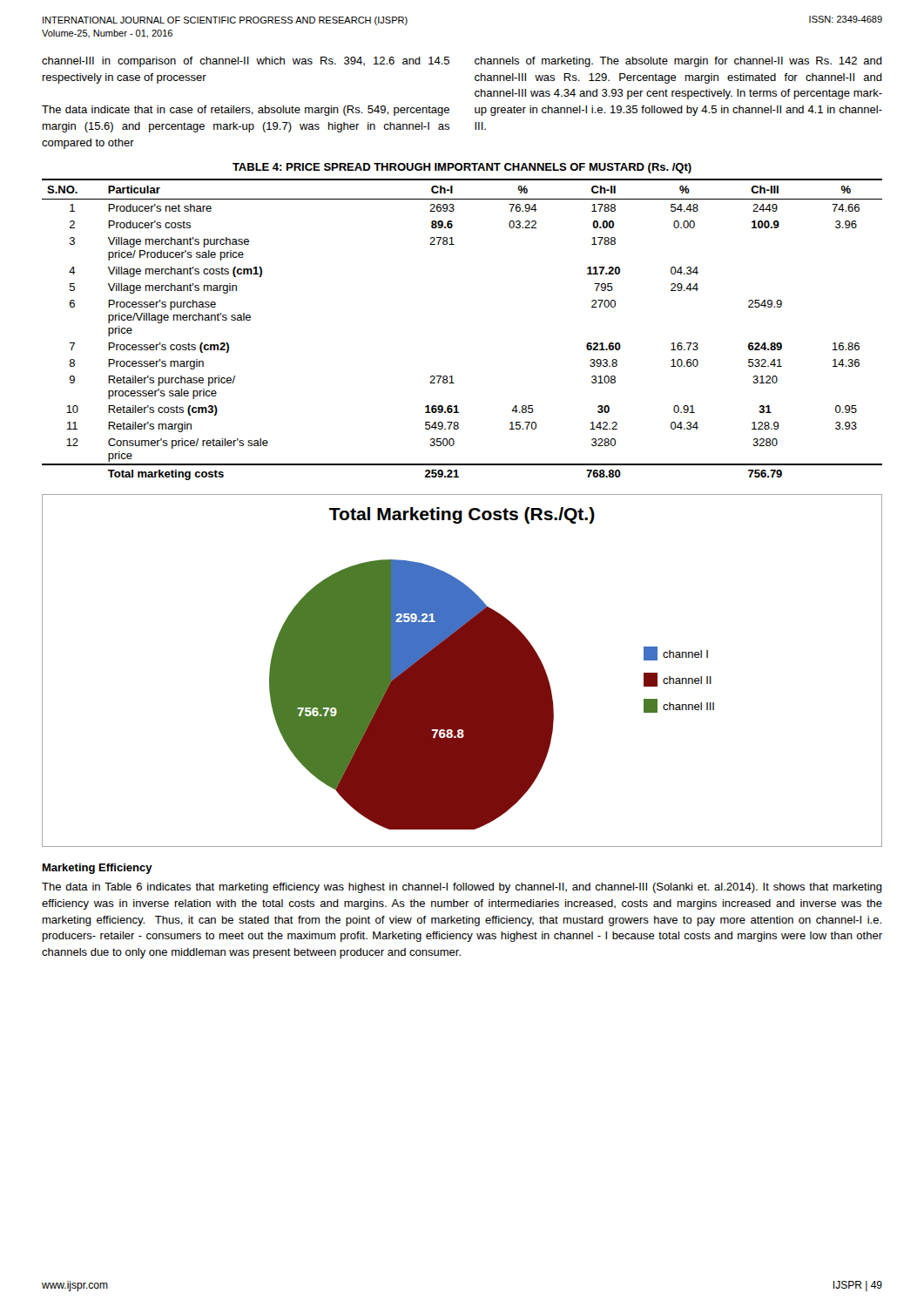Find the caption on this page that starts "TABLE 4: PRICE SPREAD"
Screen dimensions: 1307x924
[x=462, y=167]
